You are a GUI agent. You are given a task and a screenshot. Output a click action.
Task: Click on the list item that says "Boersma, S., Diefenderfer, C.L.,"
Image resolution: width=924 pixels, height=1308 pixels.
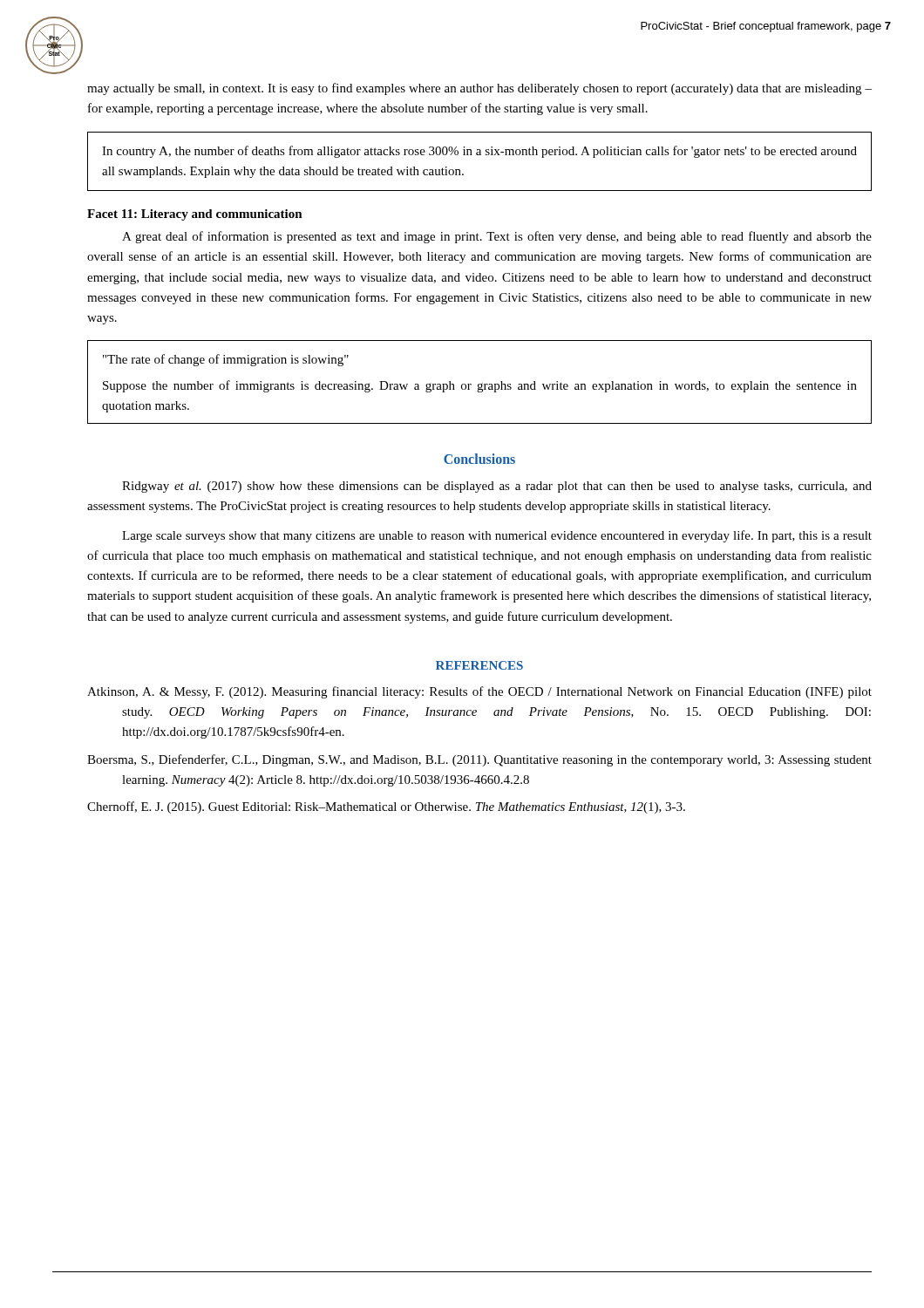pyautogui.click(x=479, y=769)
